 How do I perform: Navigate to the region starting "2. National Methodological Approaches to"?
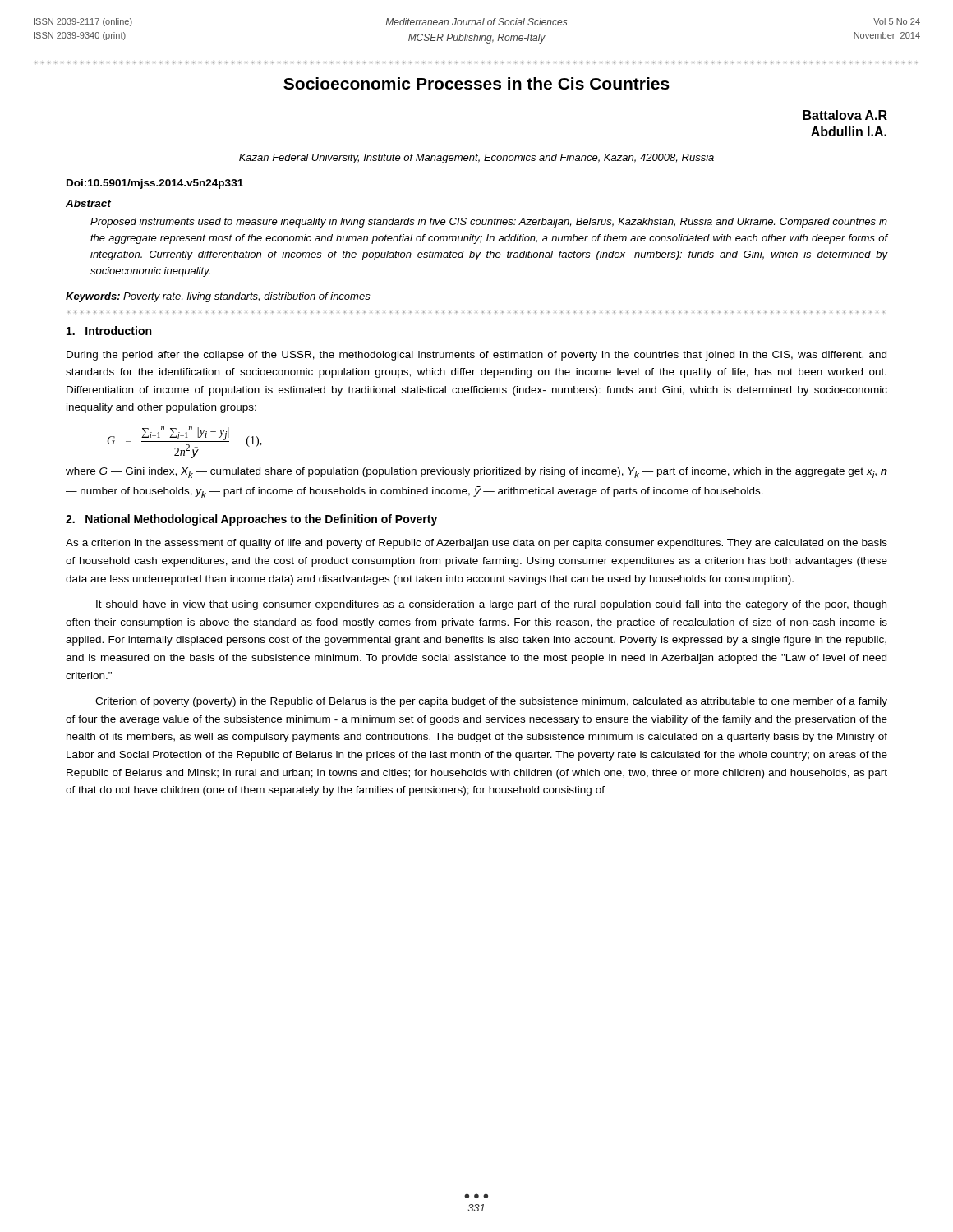tap(251, 519)
